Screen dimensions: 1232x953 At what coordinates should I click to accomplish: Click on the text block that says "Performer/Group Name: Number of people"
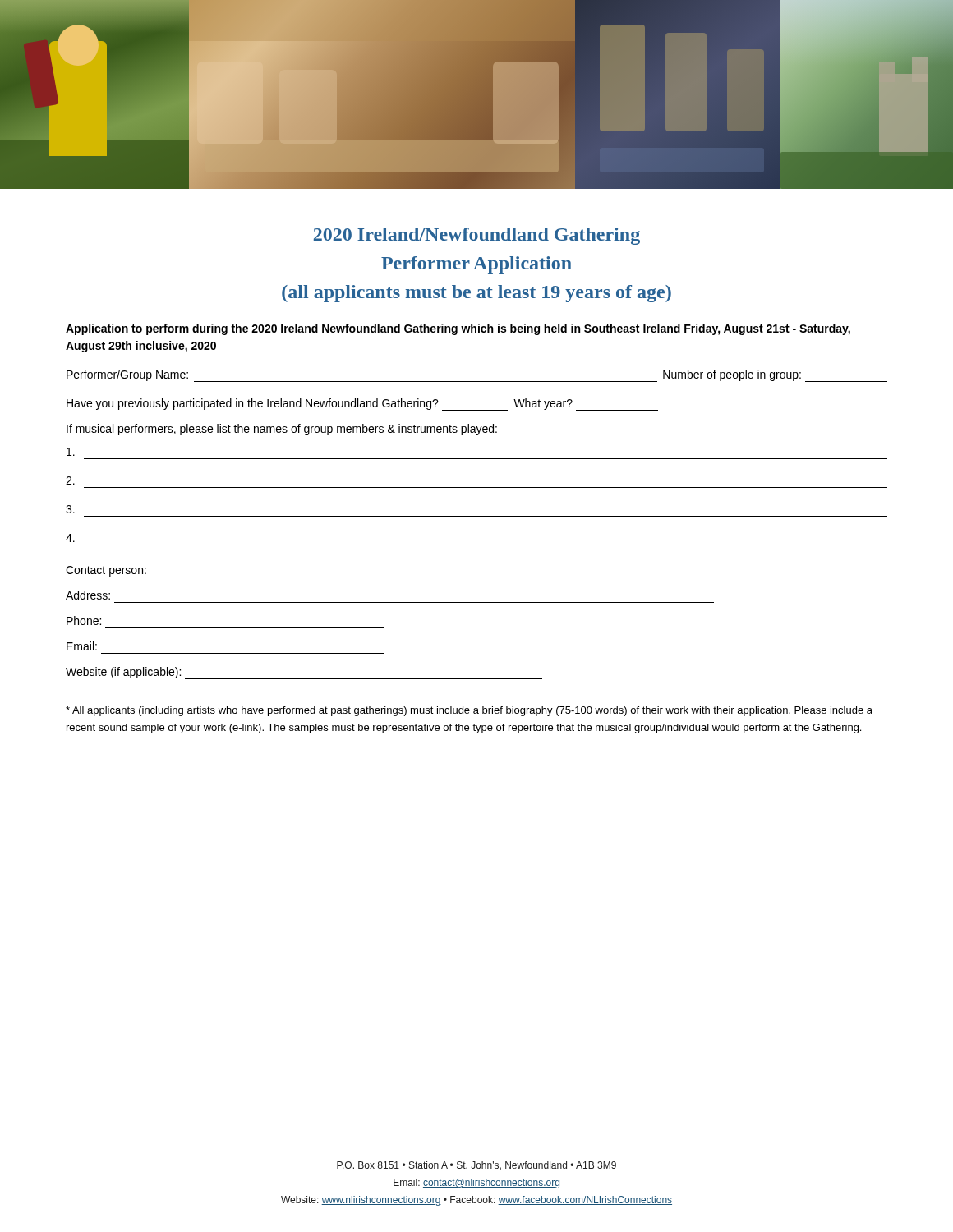pos(476,375)
